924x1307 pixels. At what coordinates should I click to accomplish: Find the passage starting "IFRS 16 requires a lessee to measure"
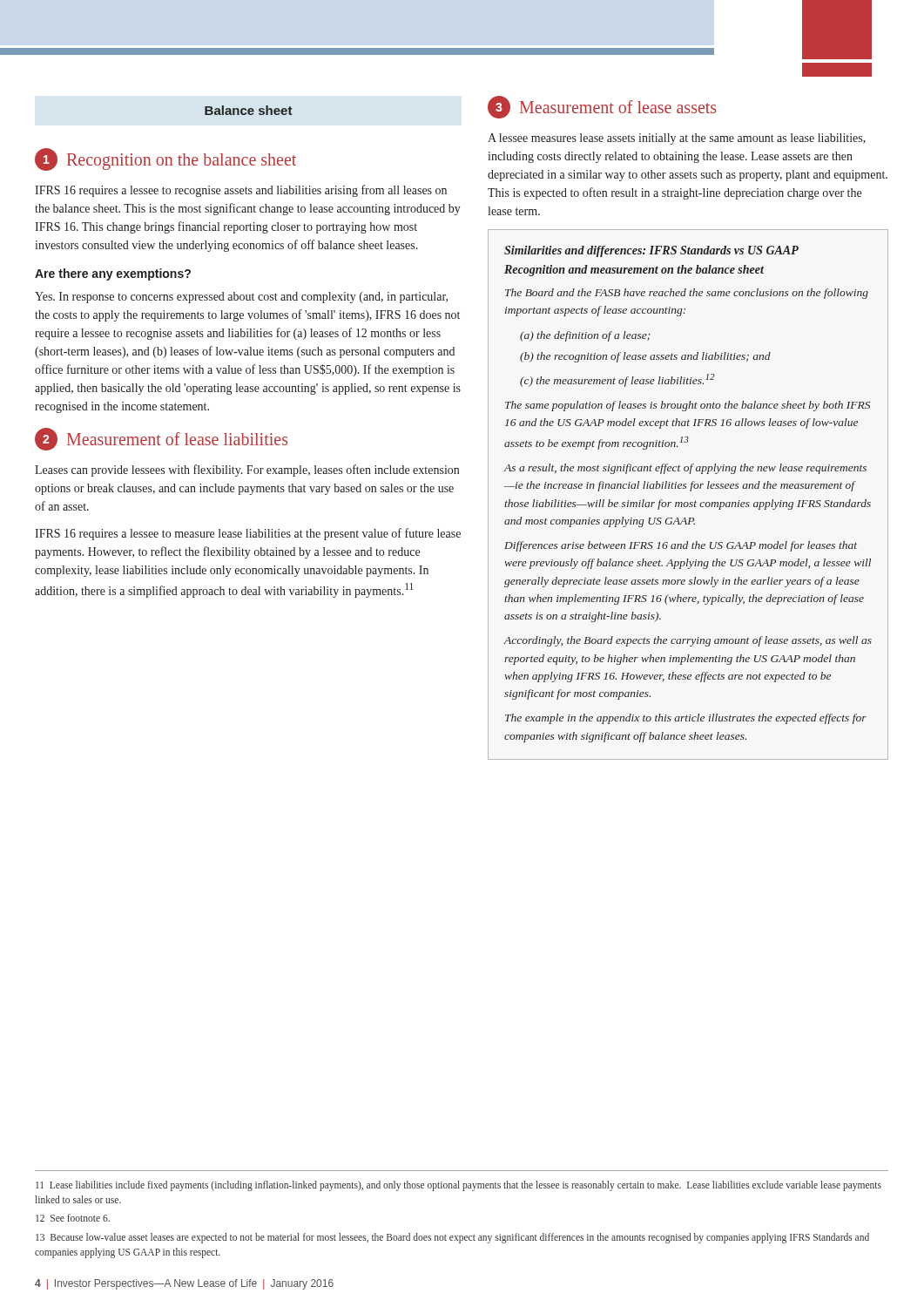[248, 562]
